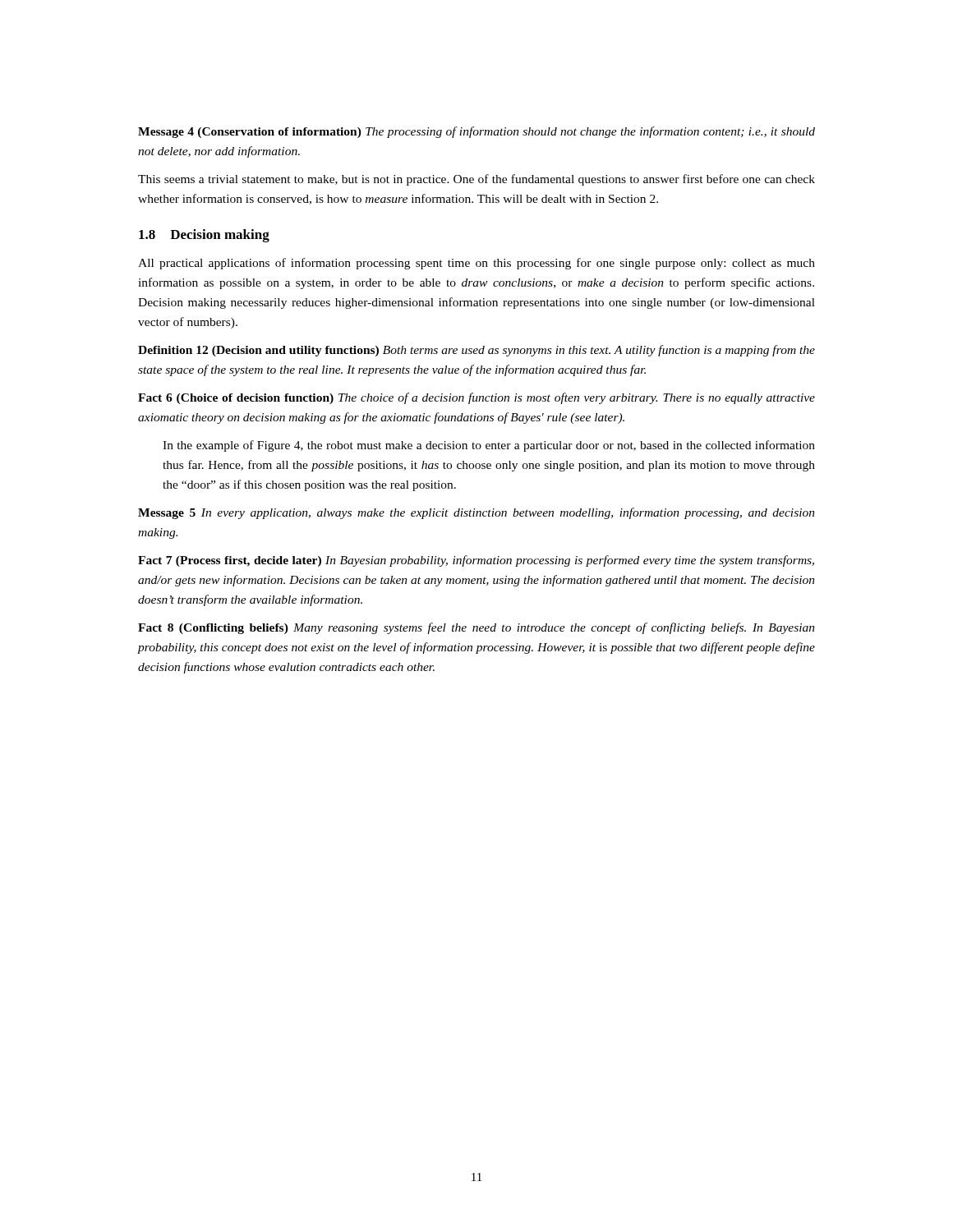Image resolution: width=953 pixels, height=1232 pixels.
Task: Where is the passage that starts "Message 4 (Conservation of information) The processing"?
Action: pos(476,141)
